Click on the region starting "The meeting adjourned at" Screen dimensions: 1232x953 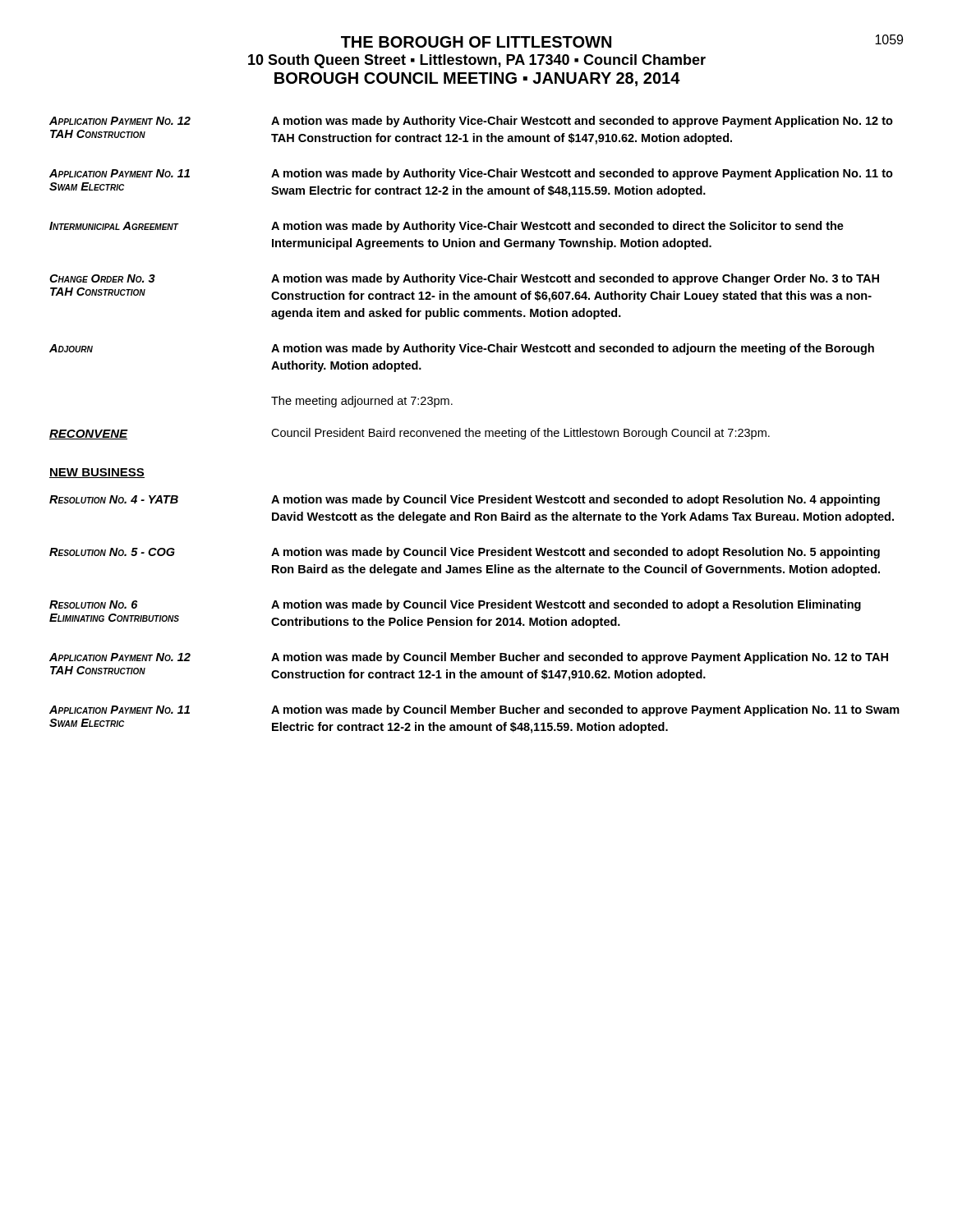(362, 401)
